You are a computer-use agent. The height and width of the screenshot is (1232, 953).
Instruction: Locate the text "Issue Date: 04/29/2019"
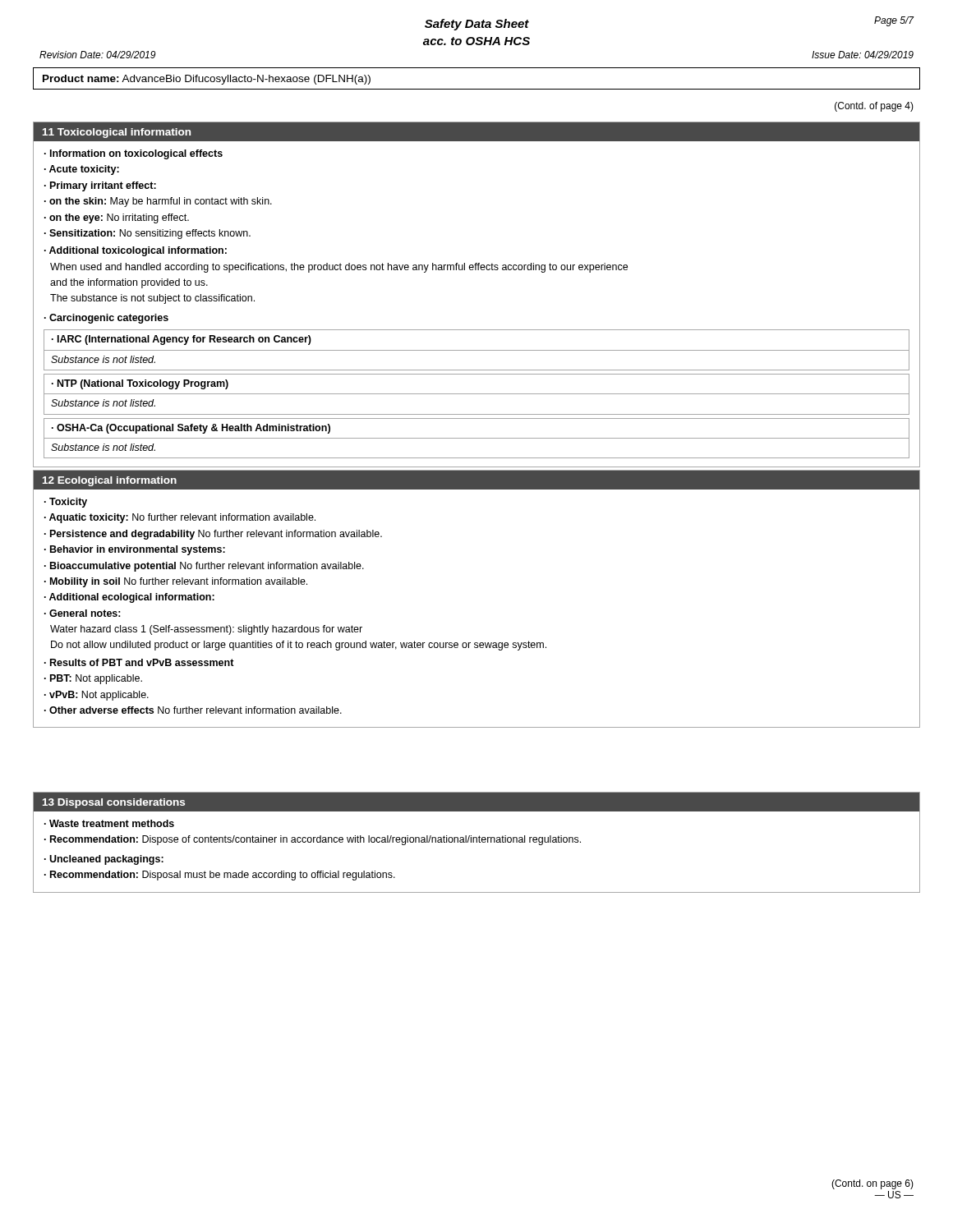863,55
